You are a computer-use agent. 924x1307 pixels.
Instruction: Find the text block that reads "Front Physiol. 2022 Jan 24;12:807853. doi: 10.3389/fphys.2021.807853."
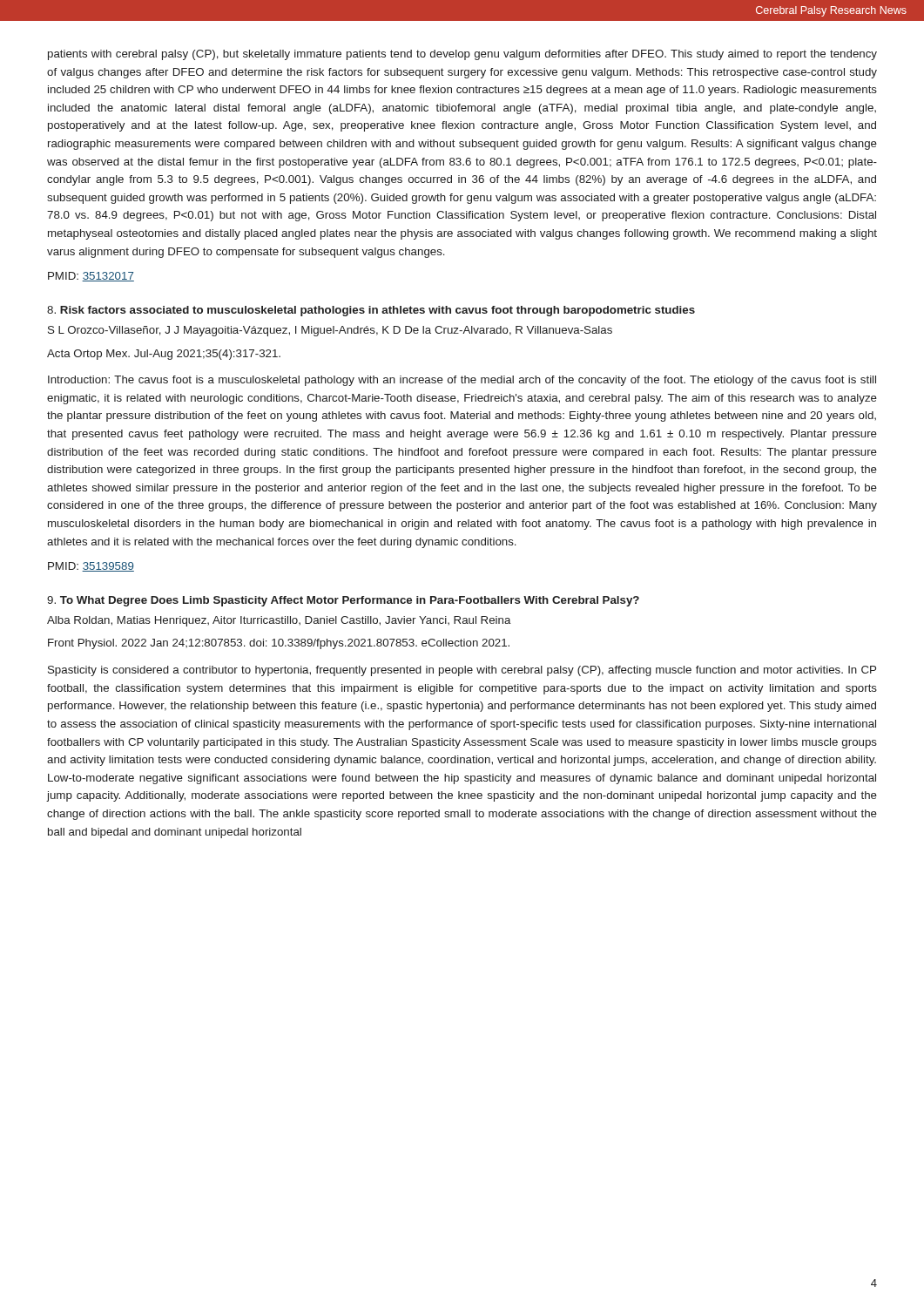coord(279,643)
